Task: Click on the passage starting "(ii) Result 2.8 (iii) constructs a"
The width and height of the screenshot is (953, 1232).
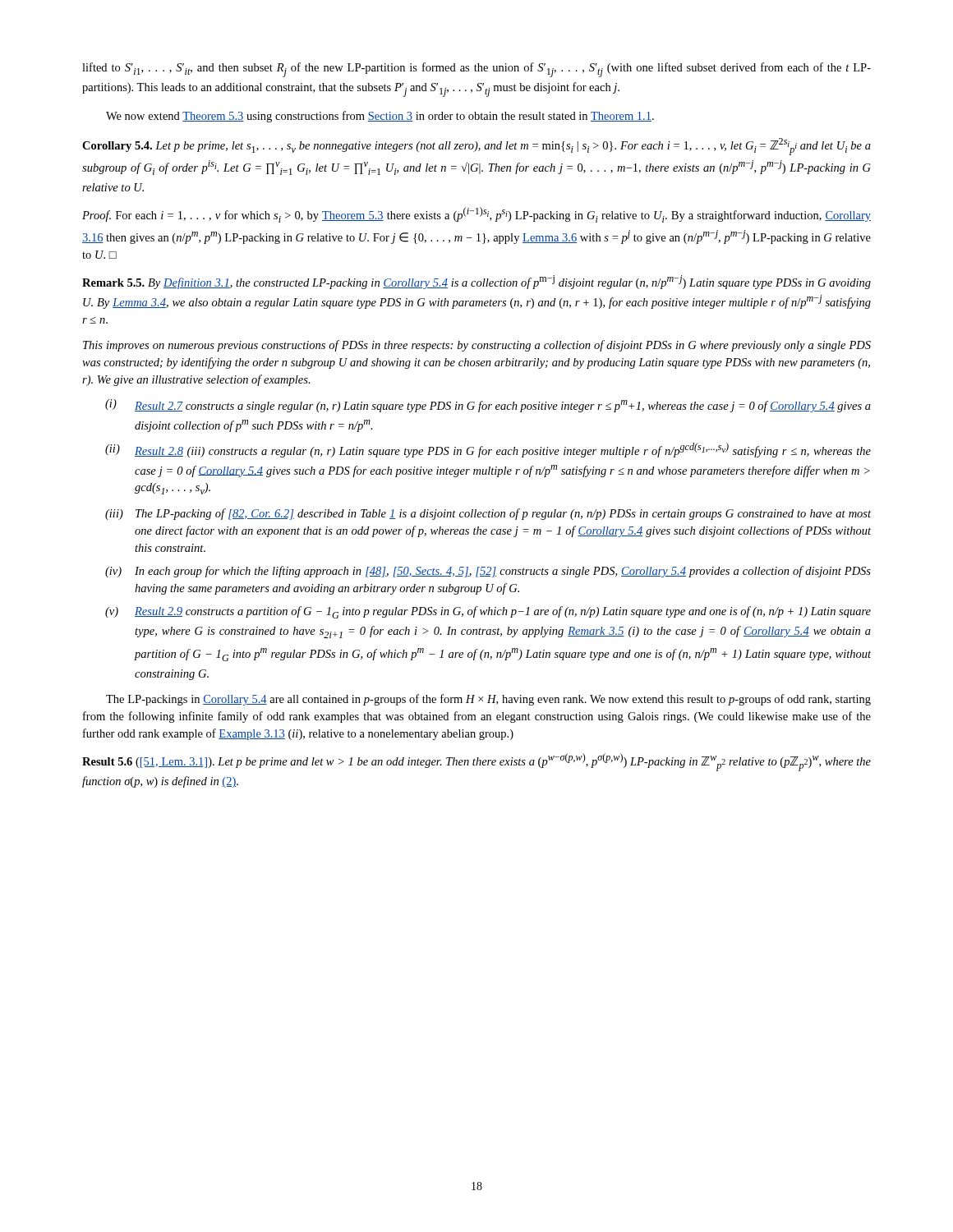Action: point(488,470)
